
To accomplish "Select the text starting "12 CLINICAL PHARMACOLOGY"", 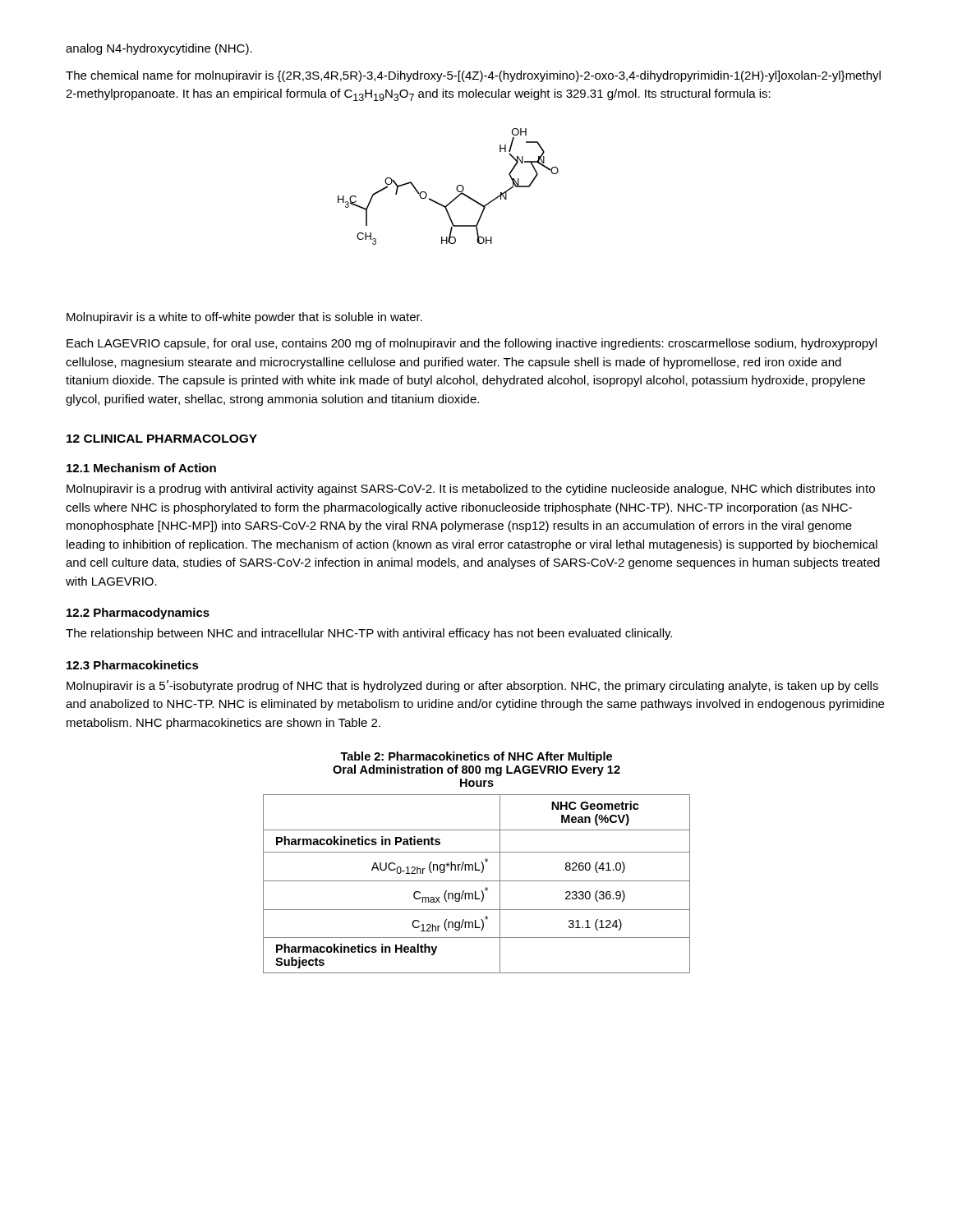I will 161,438.
